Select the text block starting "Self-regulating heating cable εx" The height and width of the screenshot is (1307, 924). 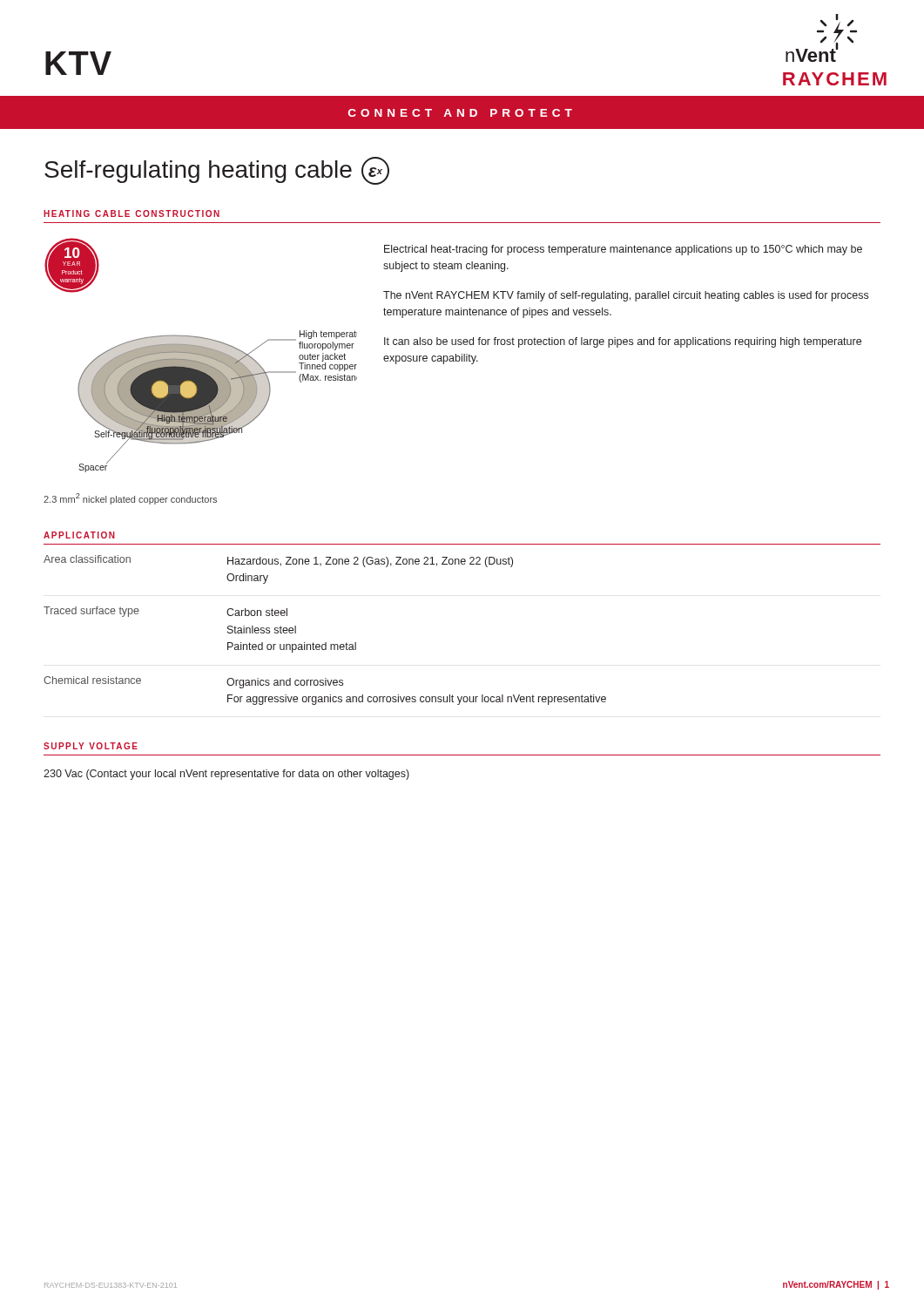coord(216,170)
